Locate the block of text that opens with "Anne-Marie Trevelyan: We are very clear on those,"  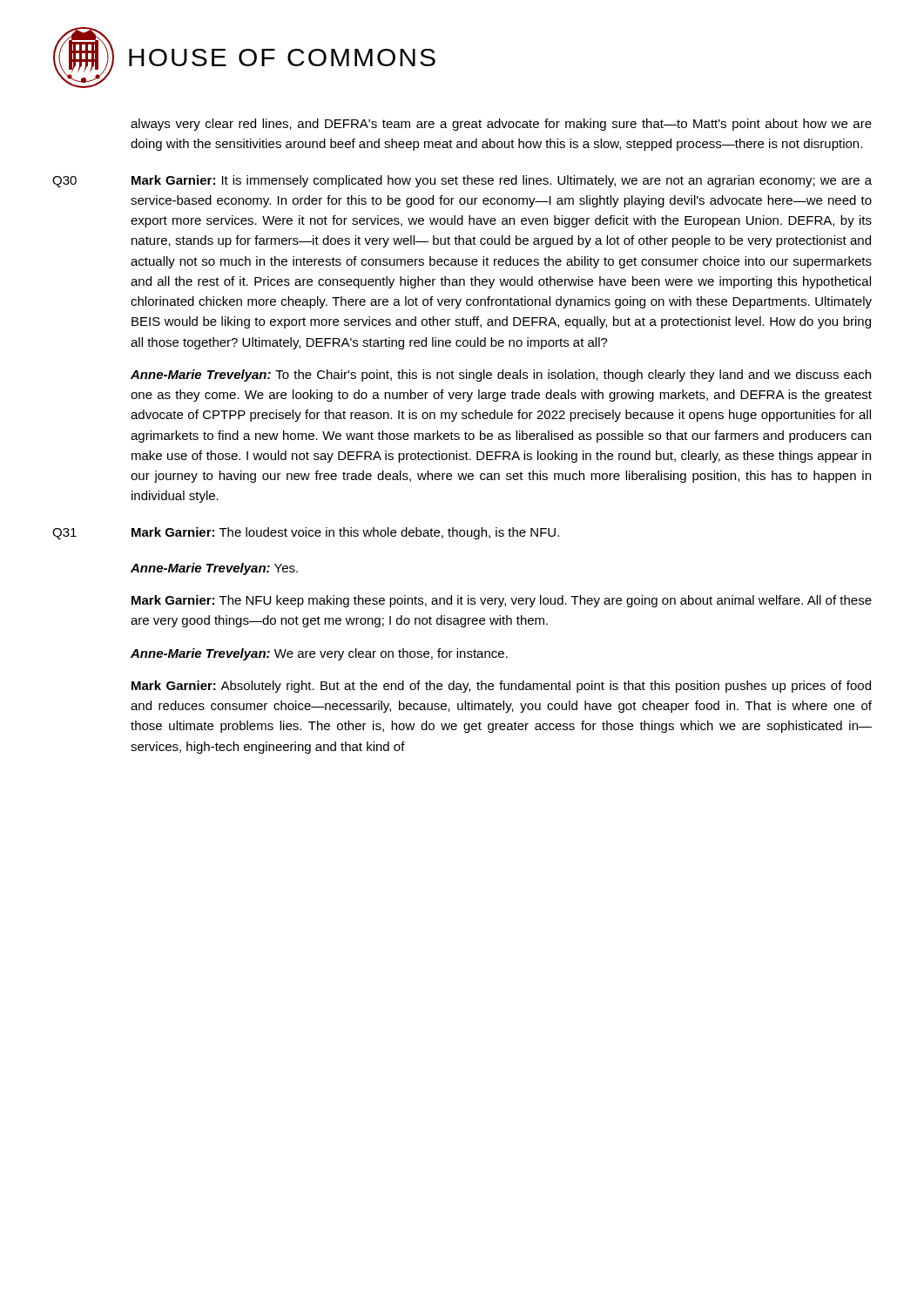[501, 653]
